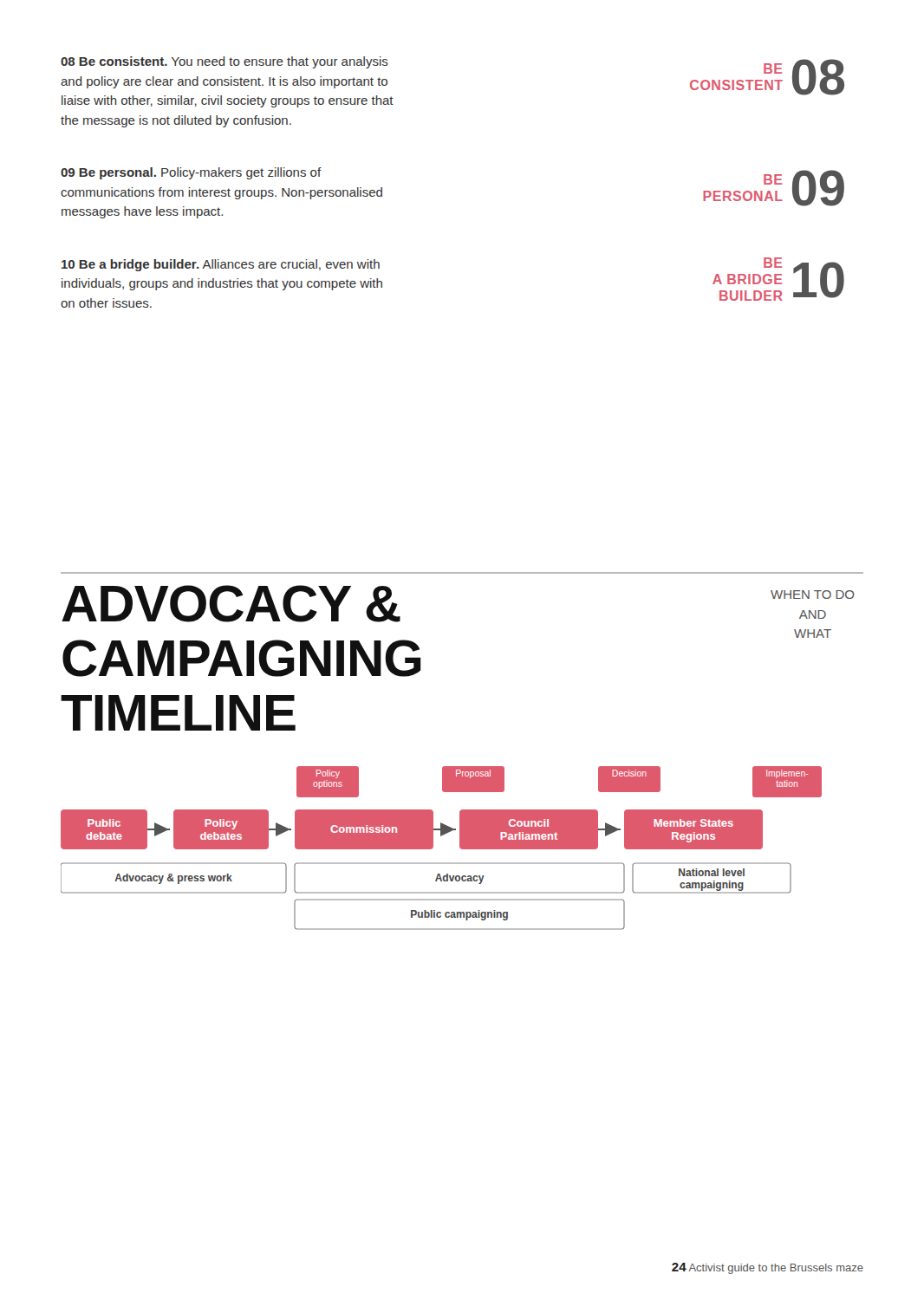Find the list item that says "10 Be a bridge"

point(228,282)
